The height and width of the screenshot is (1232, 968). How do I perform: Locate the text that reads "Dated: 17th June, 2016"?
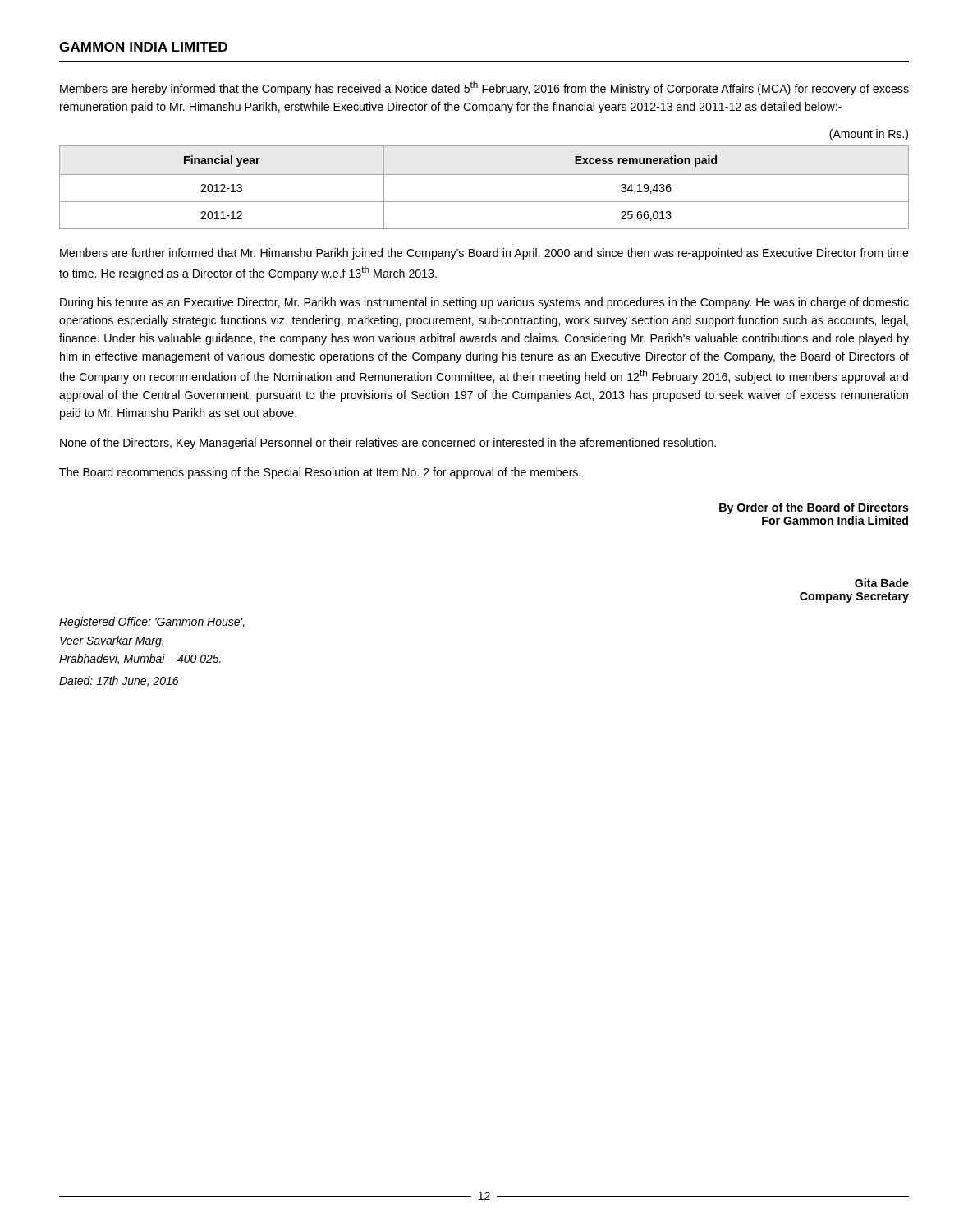(x=119, y=681)
